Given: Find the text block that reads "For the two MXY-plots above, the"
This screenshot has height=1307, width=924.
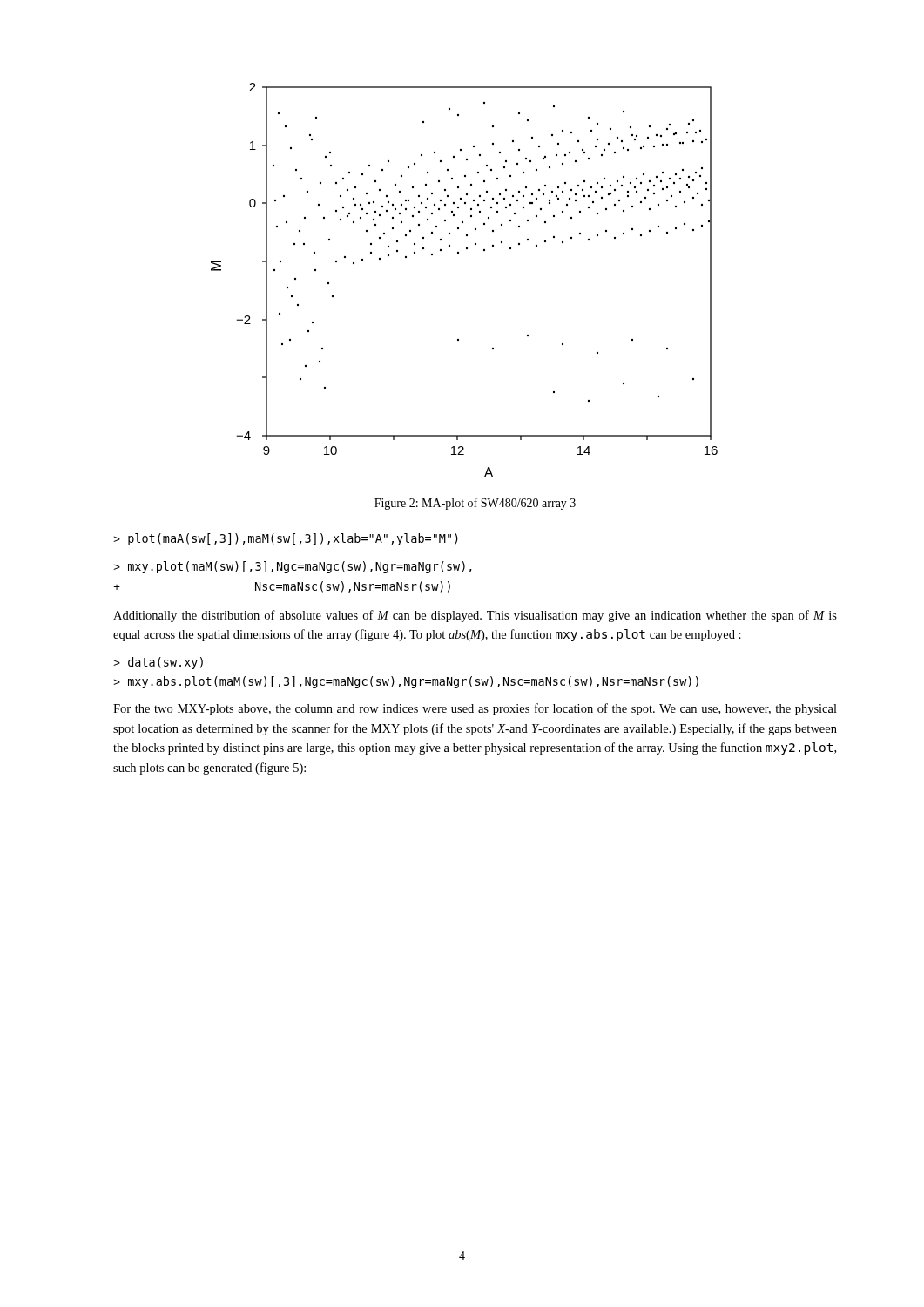Looking at the screenshot, I should [x=475, y=738].
